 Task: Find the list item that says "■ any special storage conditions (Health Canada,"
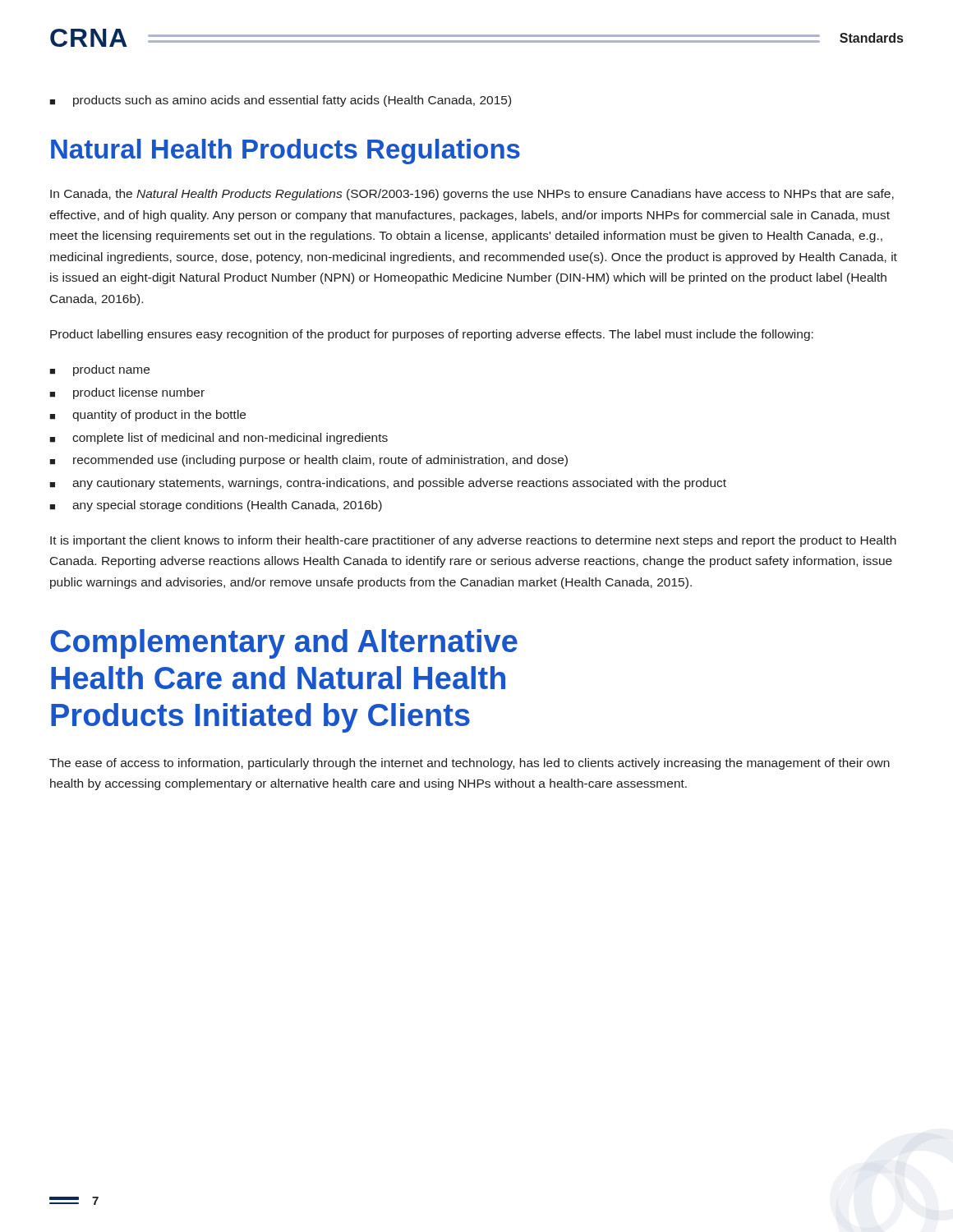(216, 505)
